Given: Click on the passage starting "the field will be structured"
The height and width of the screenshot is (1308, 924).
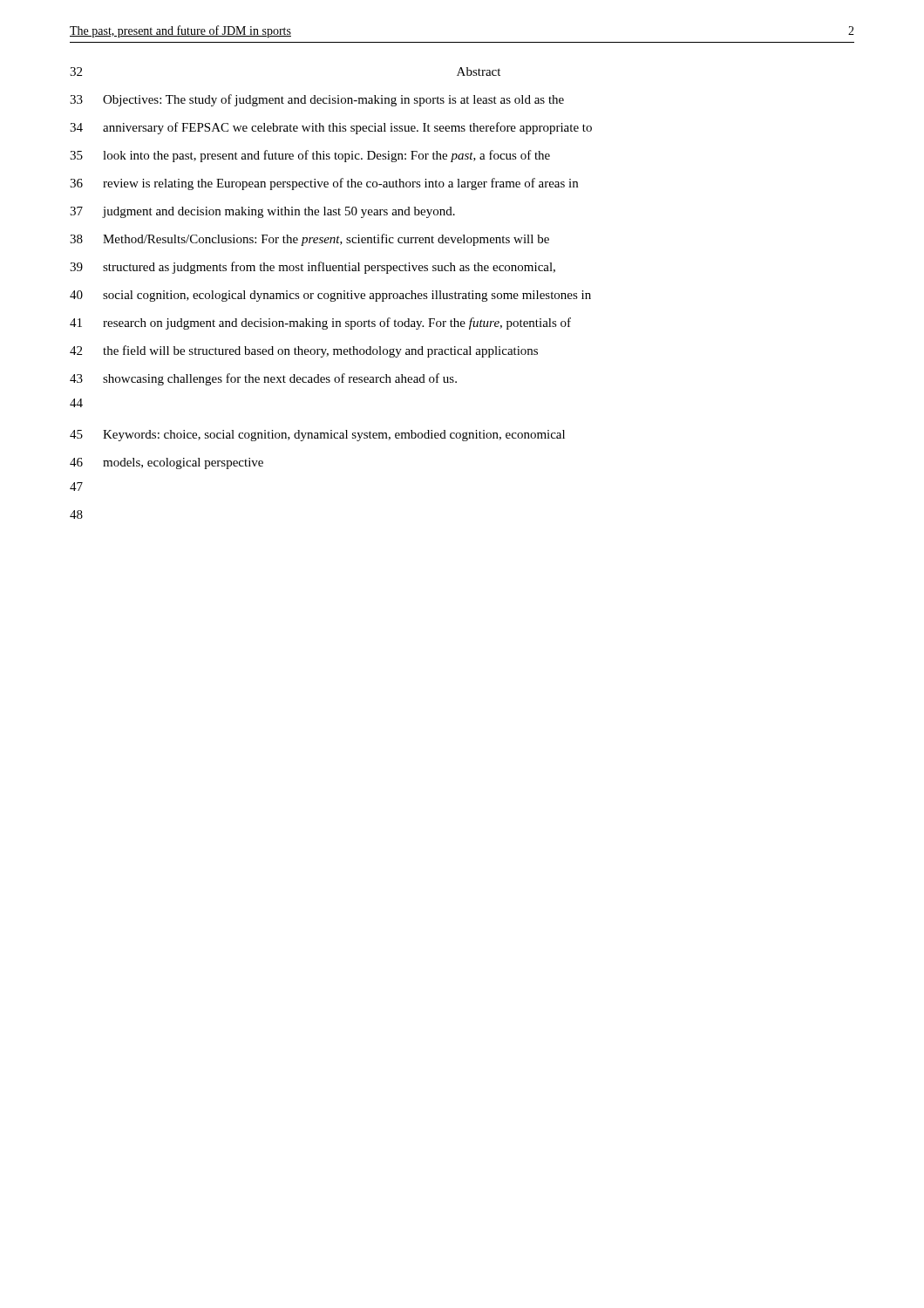Looking at the screenshot, I should point(321,351).
